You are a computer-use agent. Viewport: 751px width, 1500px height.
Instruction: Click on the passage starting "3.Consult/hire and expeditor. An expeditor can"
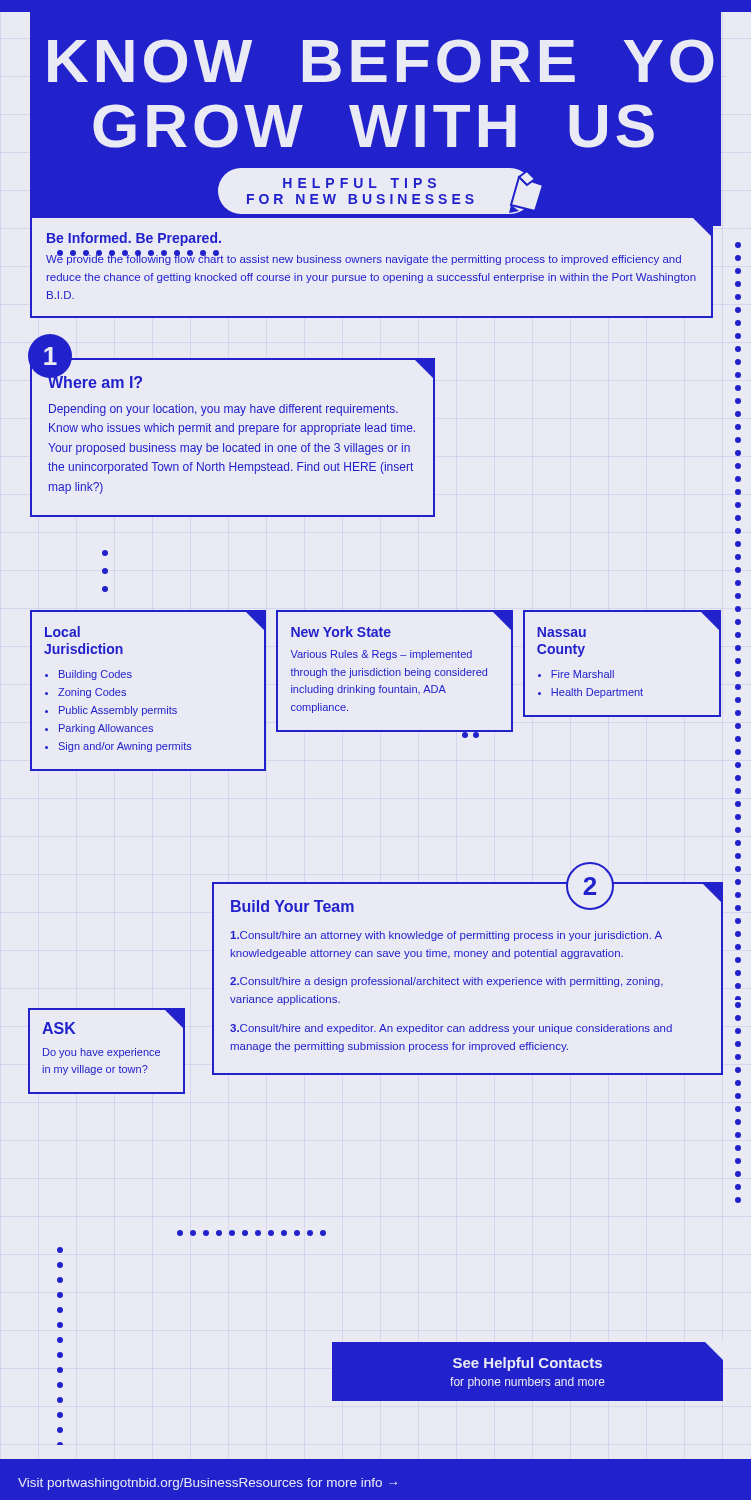(451, 1037)
